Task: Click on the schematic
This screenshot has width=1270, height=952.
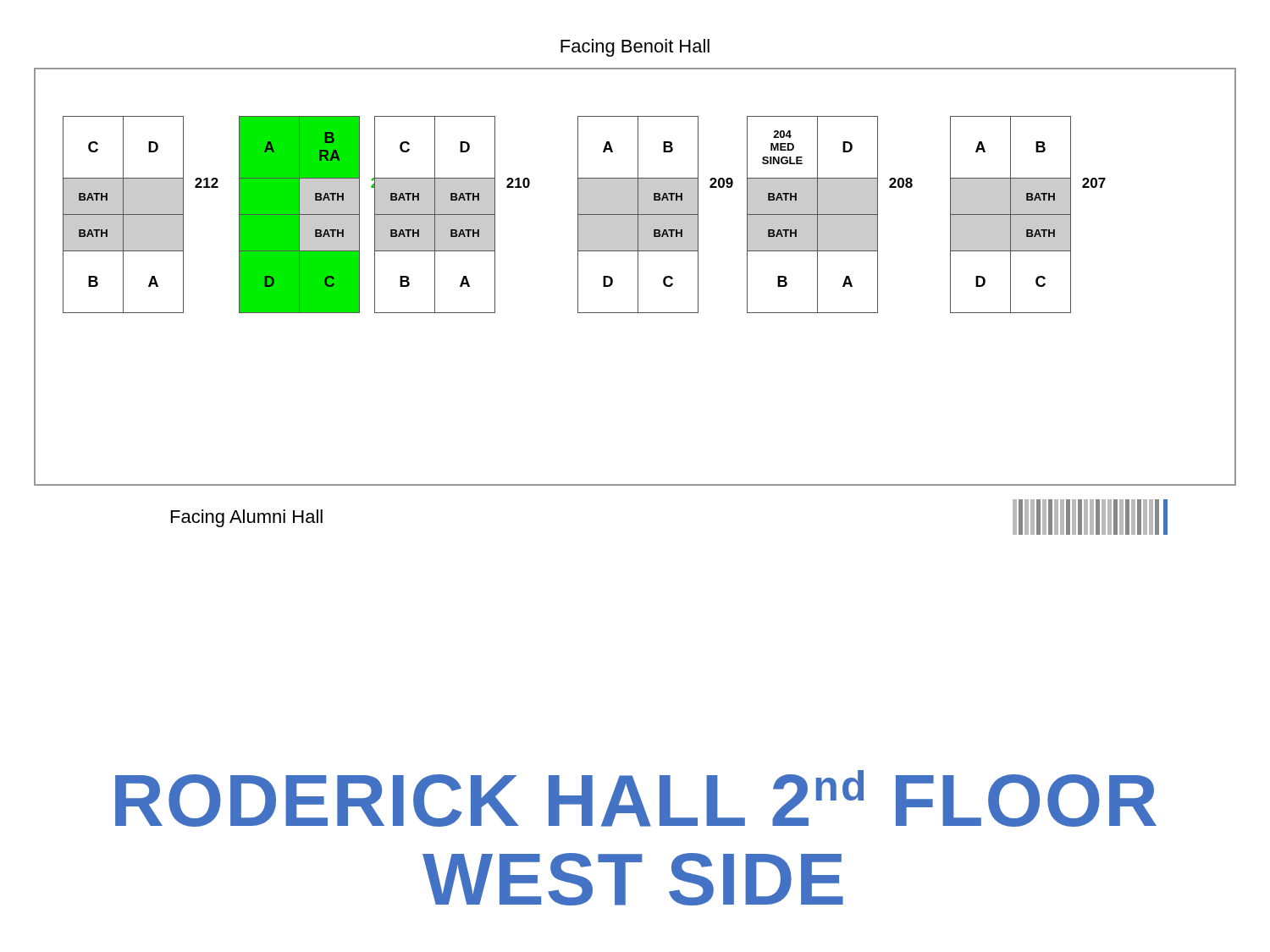Action: (x=635, y=277)
